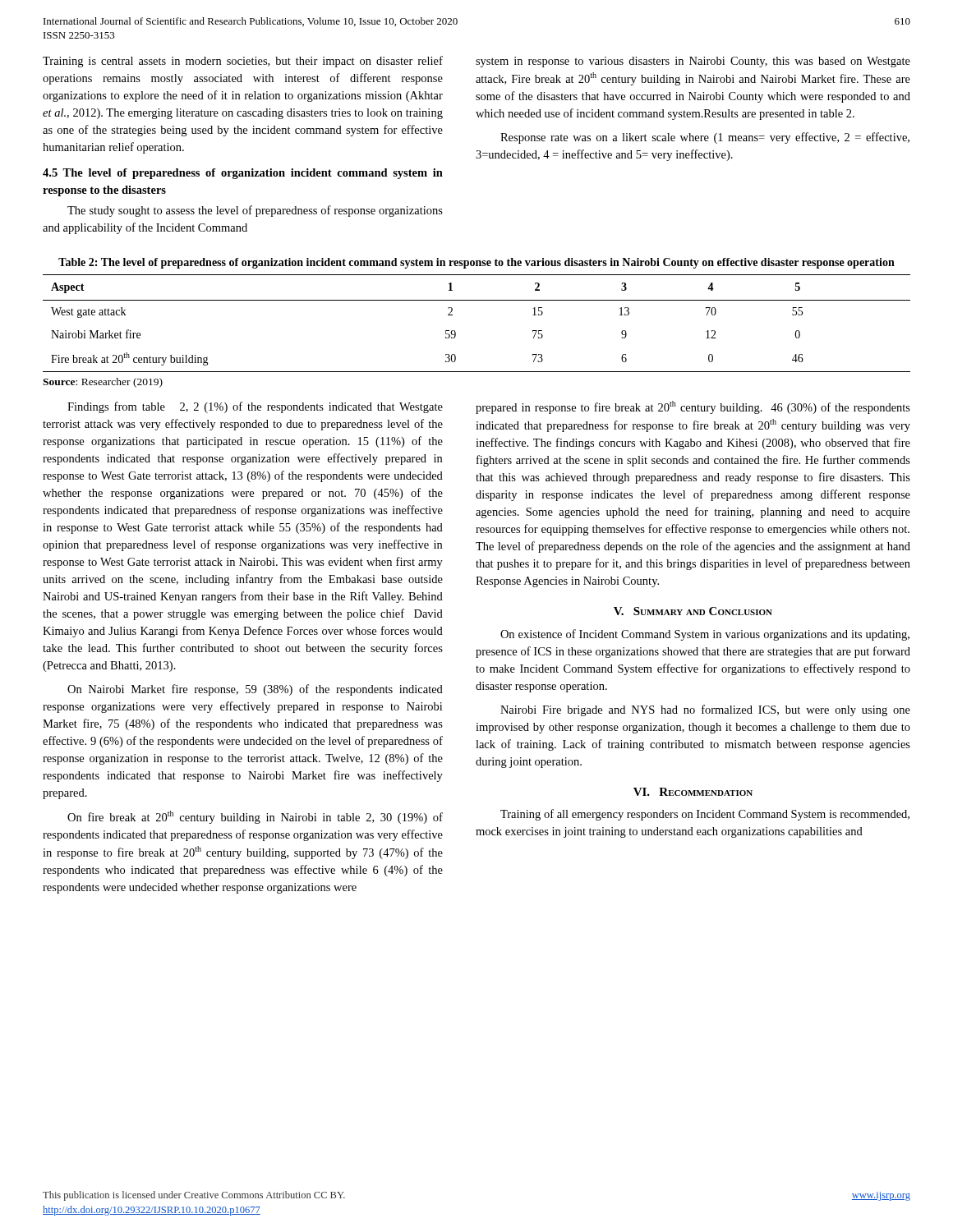This screenshot has width=953, height=1232.
Task: Find the table that mentions "West gate attack"
Action: coord(476,323)
